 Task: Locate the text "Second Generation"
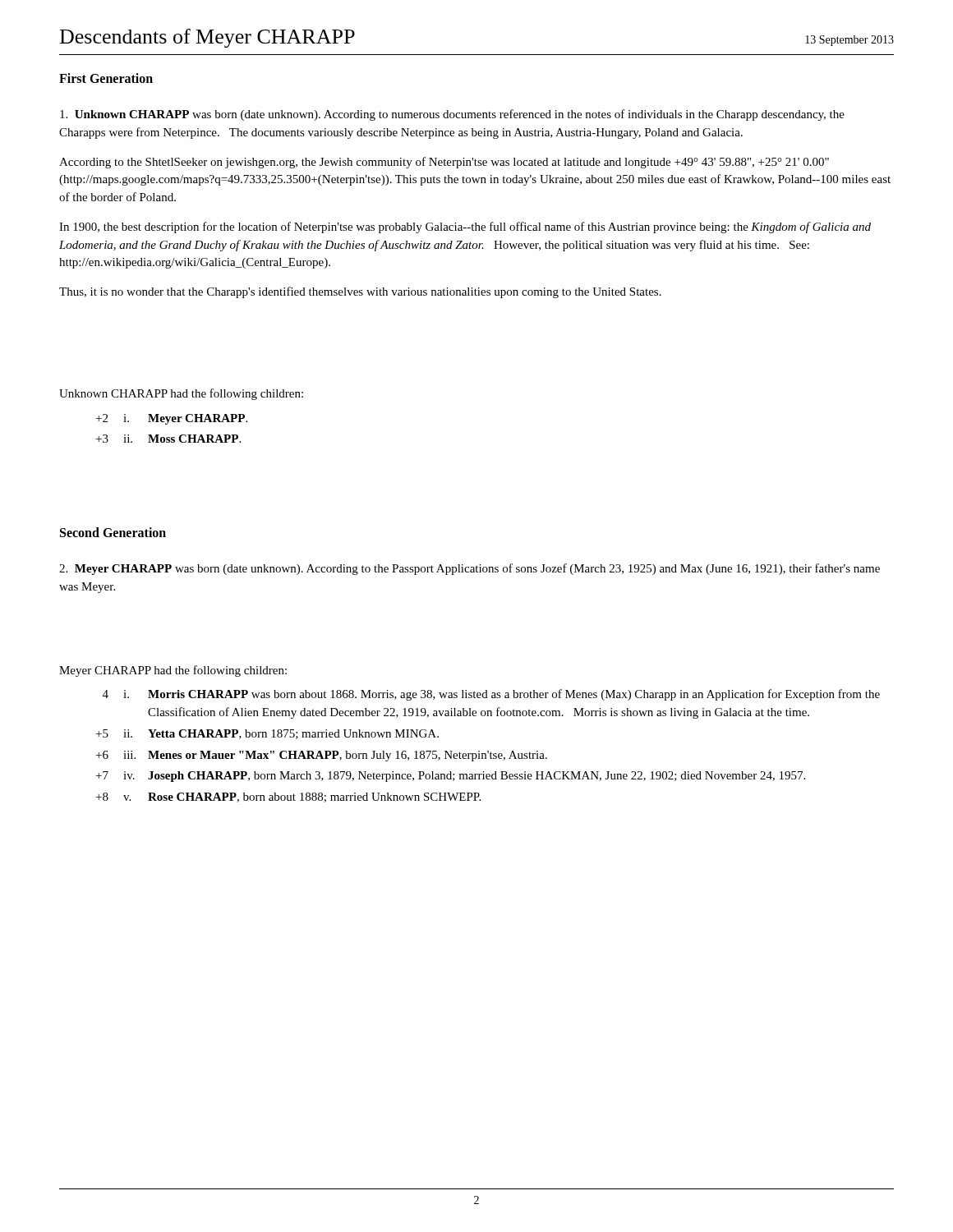point(113,533)
